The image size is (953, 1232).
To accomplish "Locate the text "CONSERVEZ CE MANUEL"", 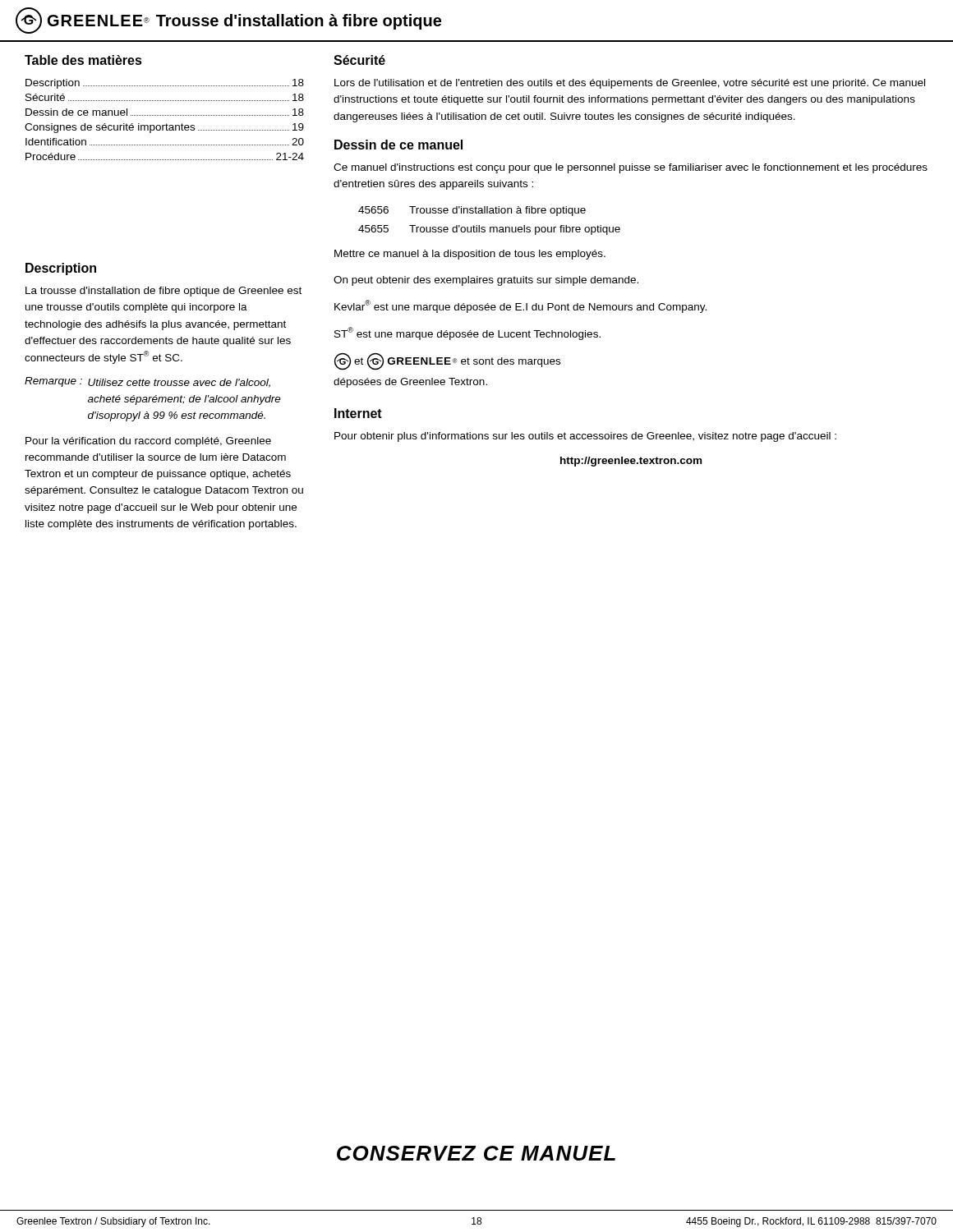I will pos(476,1153).
